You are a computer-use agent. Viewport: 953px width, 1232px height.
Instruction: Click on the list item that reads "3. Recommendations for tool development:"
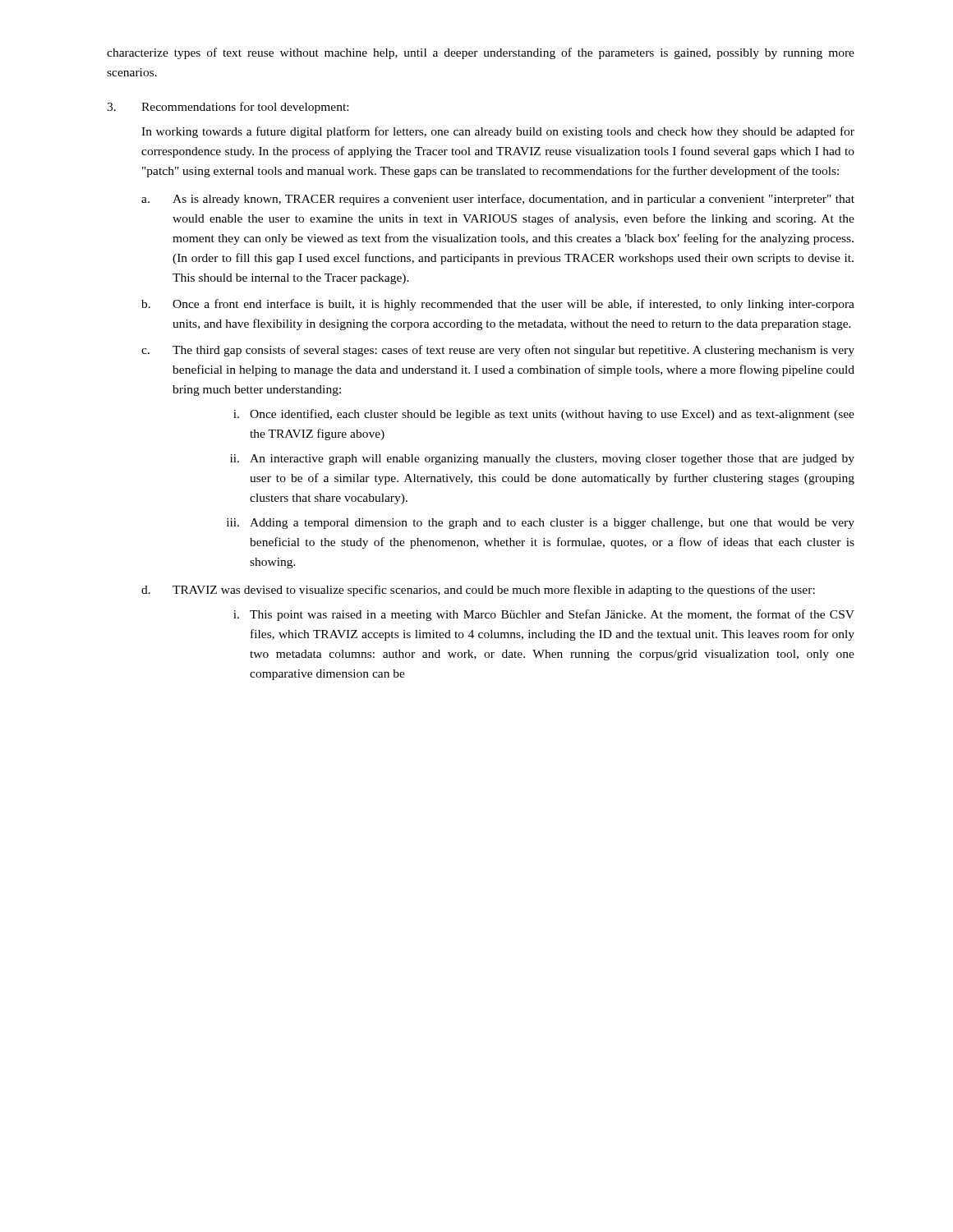228,108
